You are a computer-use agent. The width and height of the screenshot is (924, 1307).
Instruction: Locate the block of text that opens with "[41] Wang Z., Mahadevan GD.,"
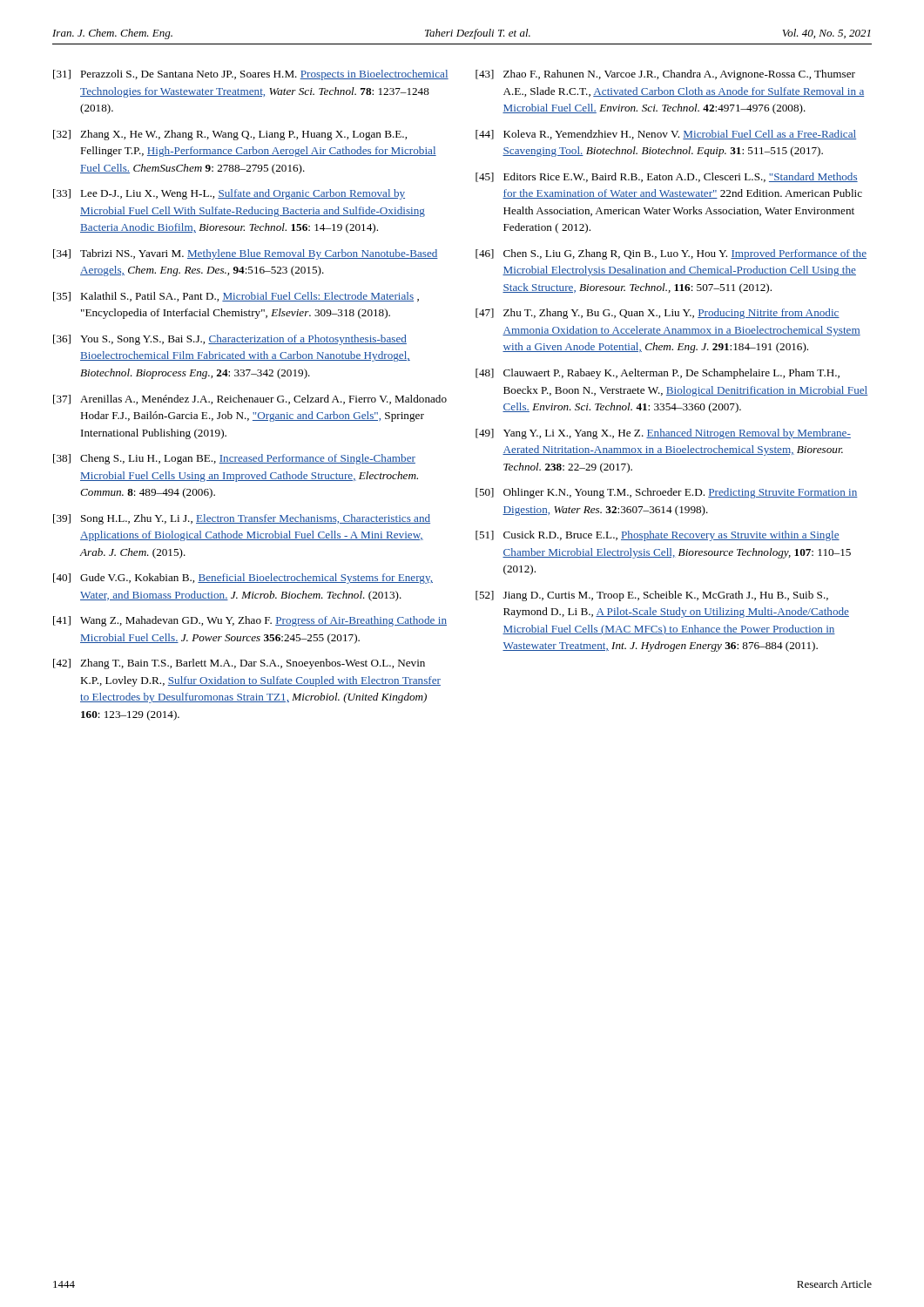[x=251, y=629]
